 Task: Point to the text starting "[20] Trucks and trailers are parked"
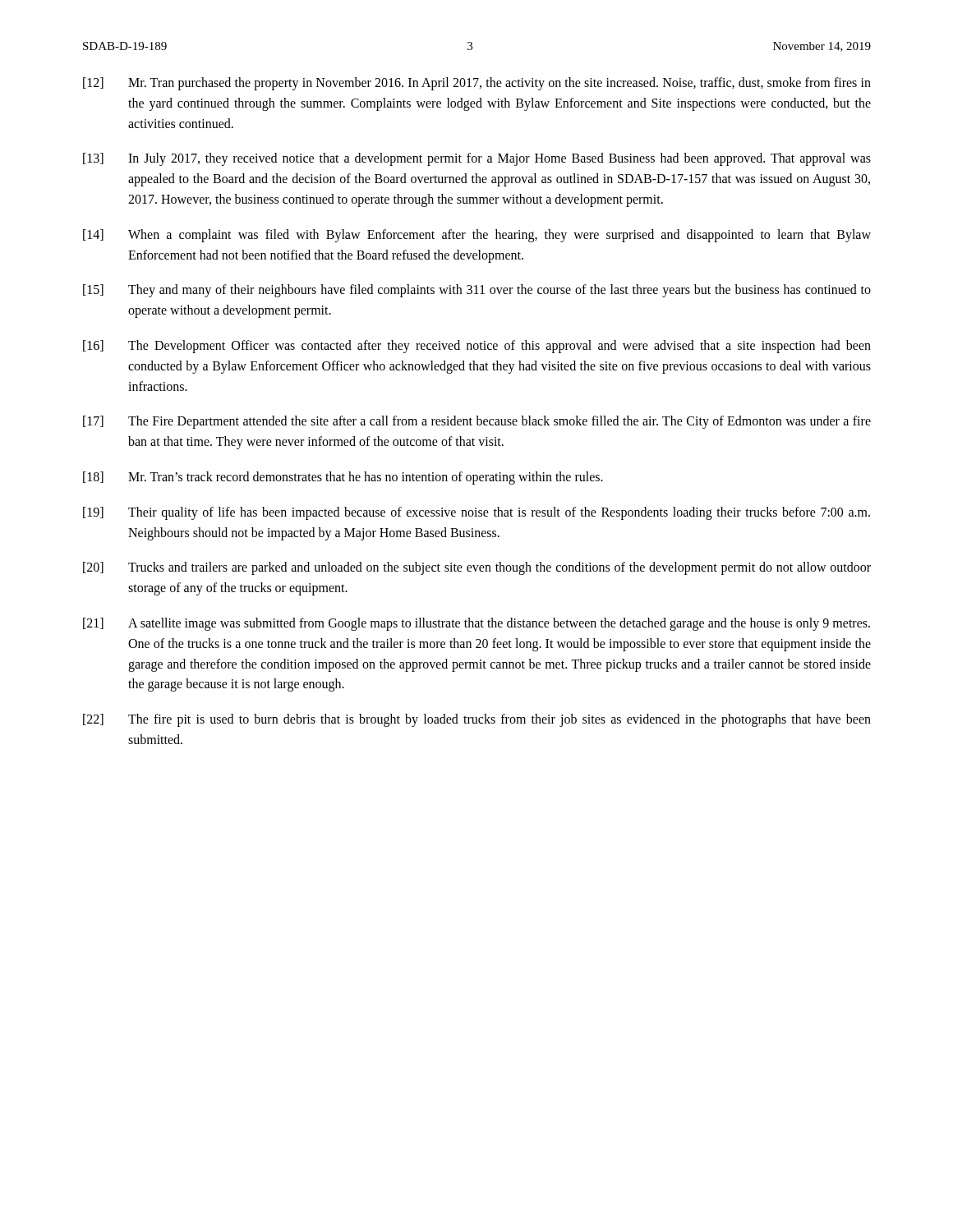(x=476, y=578)
